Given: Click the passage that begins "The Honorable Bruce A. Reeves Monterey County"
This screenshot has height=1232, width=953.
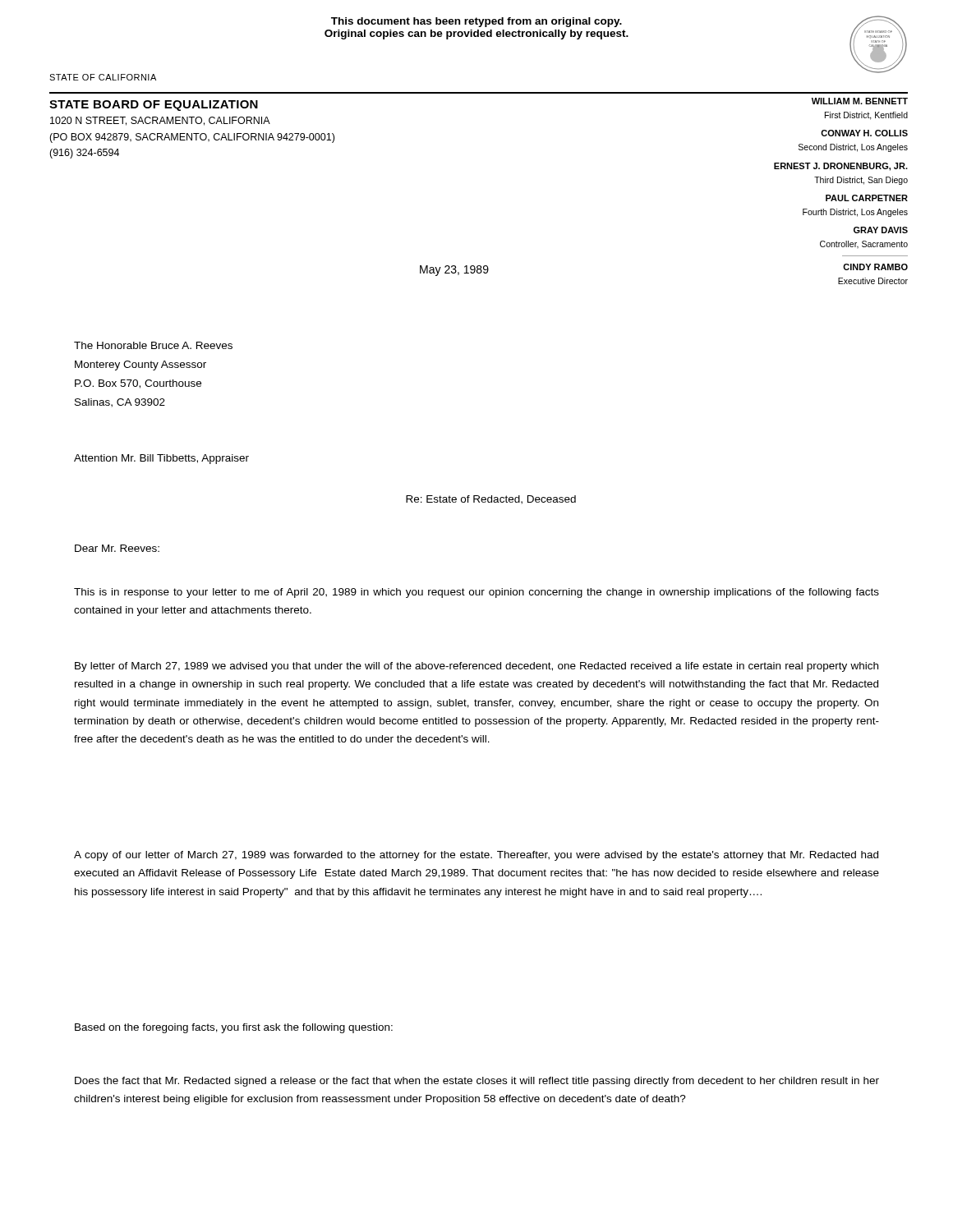Looking at the screenshot, I should (153, 374).
